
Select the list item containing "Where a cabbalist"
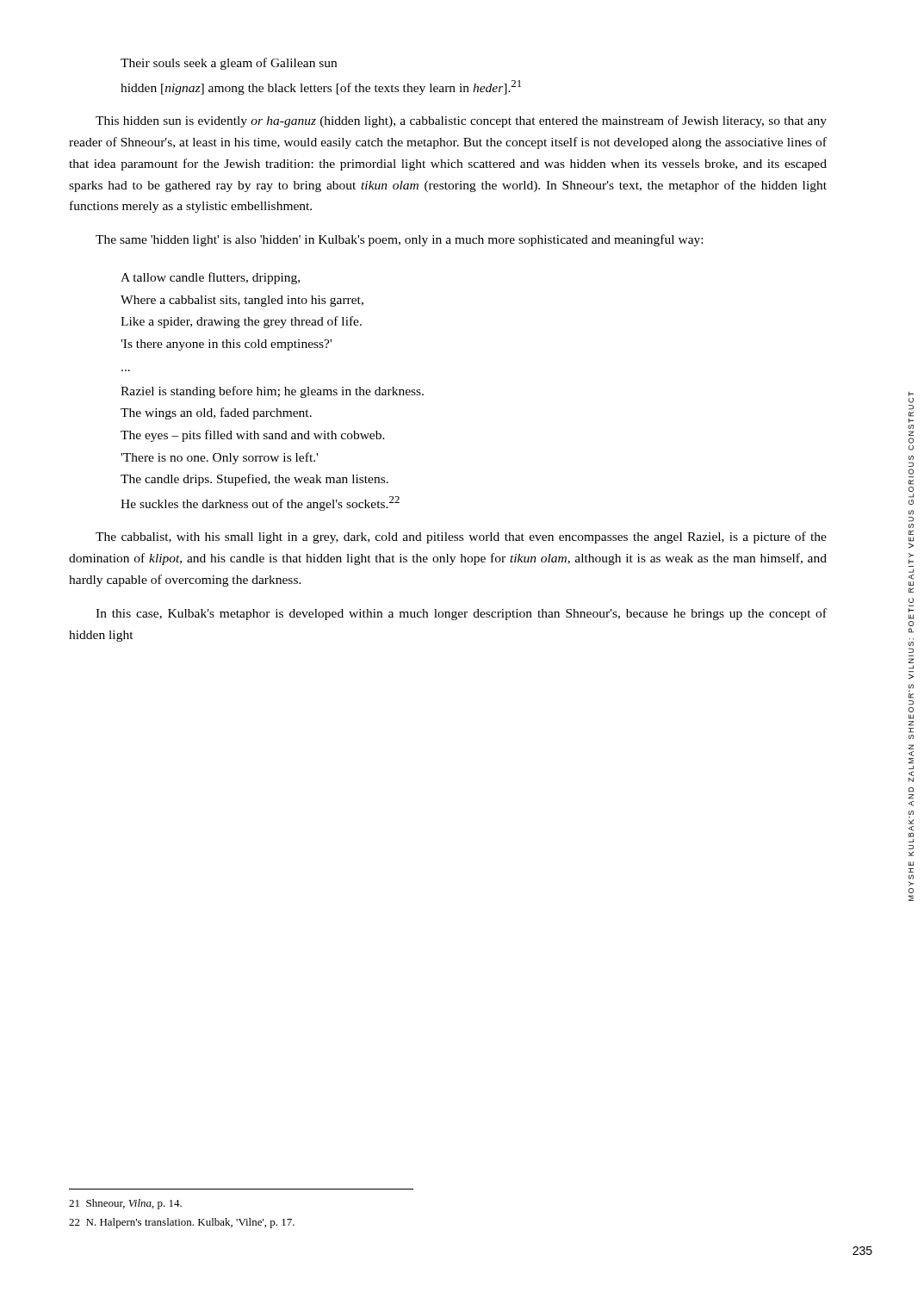tap(242, 301)
